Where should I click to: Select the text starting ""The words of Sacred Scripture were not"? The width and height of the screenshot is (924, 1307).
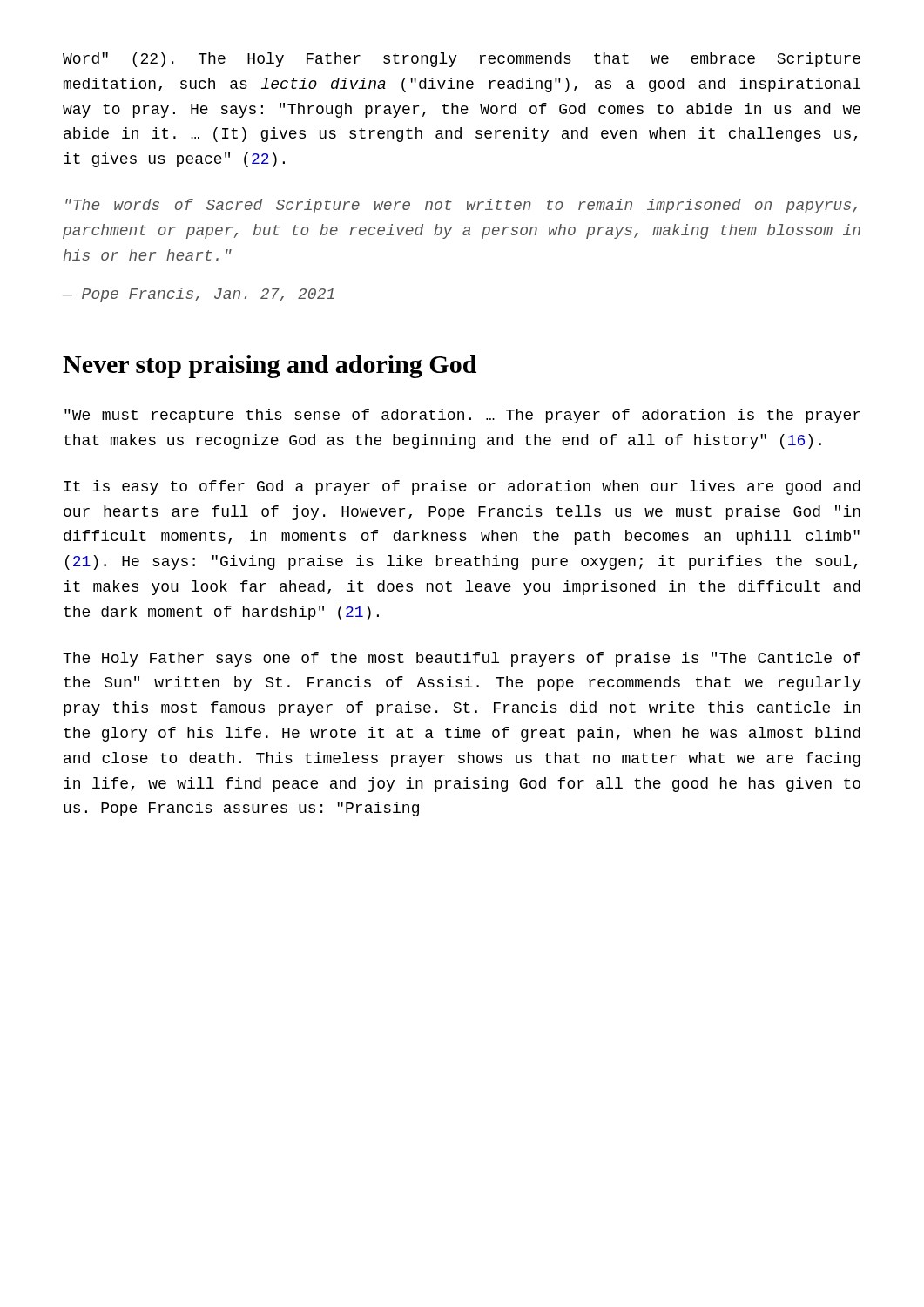[x=462, y=231]
